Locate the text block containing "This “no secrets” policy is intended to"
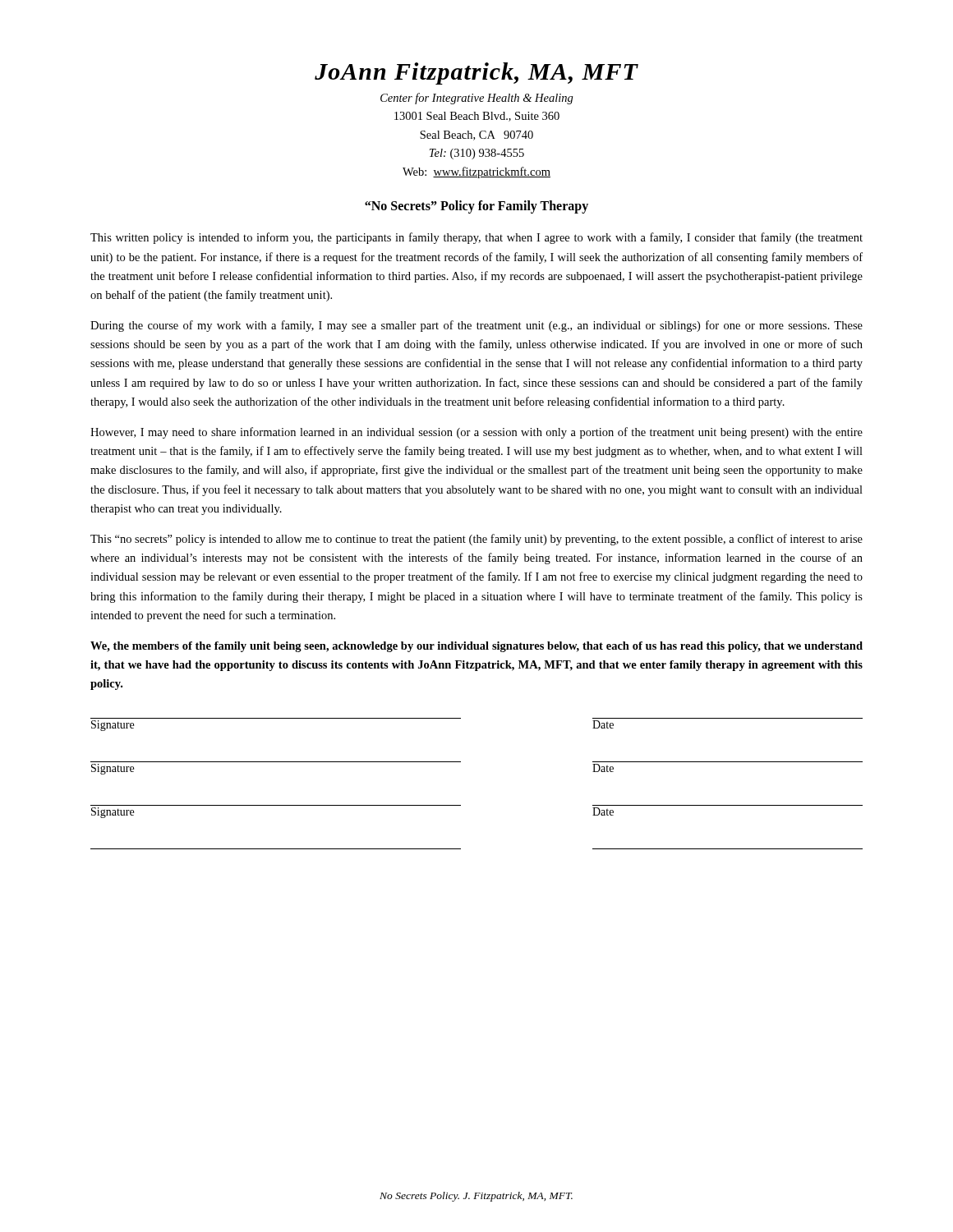This screenshot has height=1232, width=953. 476,577
